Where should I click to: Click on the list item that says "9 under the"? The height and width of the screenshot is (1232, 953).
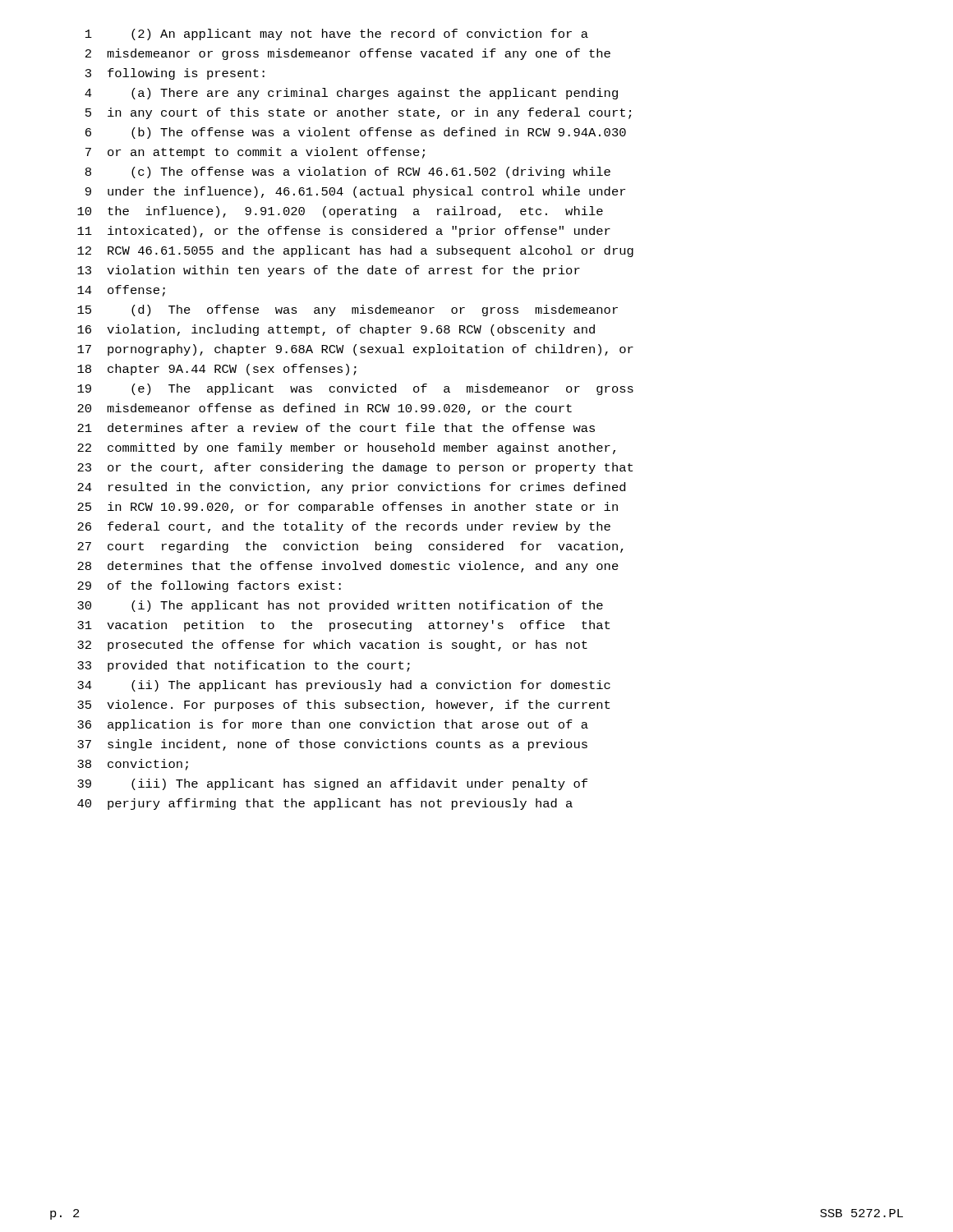(x=476, y=192)
